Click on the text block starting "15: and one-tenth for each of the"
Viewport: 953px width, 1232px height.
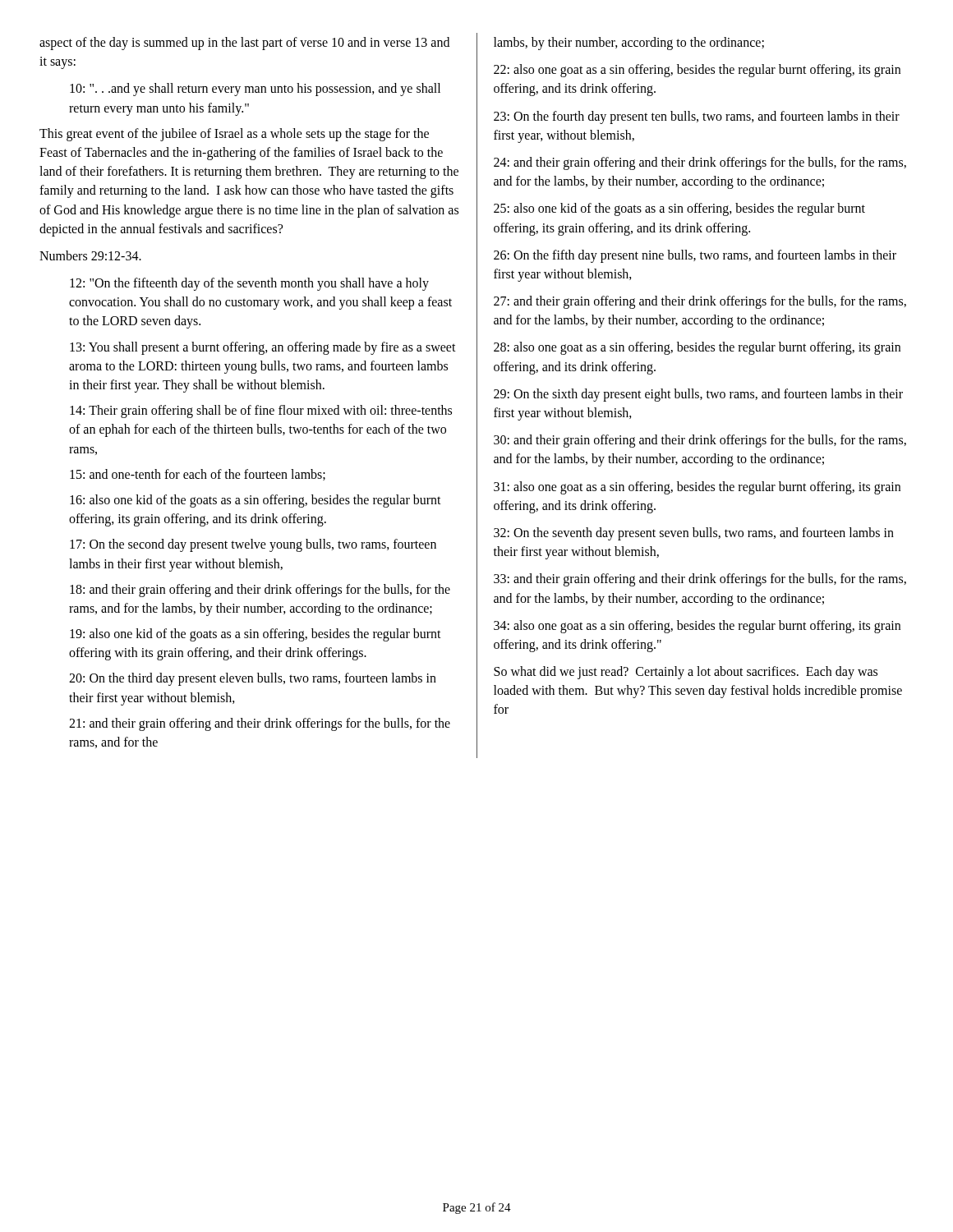click(198, 474)
